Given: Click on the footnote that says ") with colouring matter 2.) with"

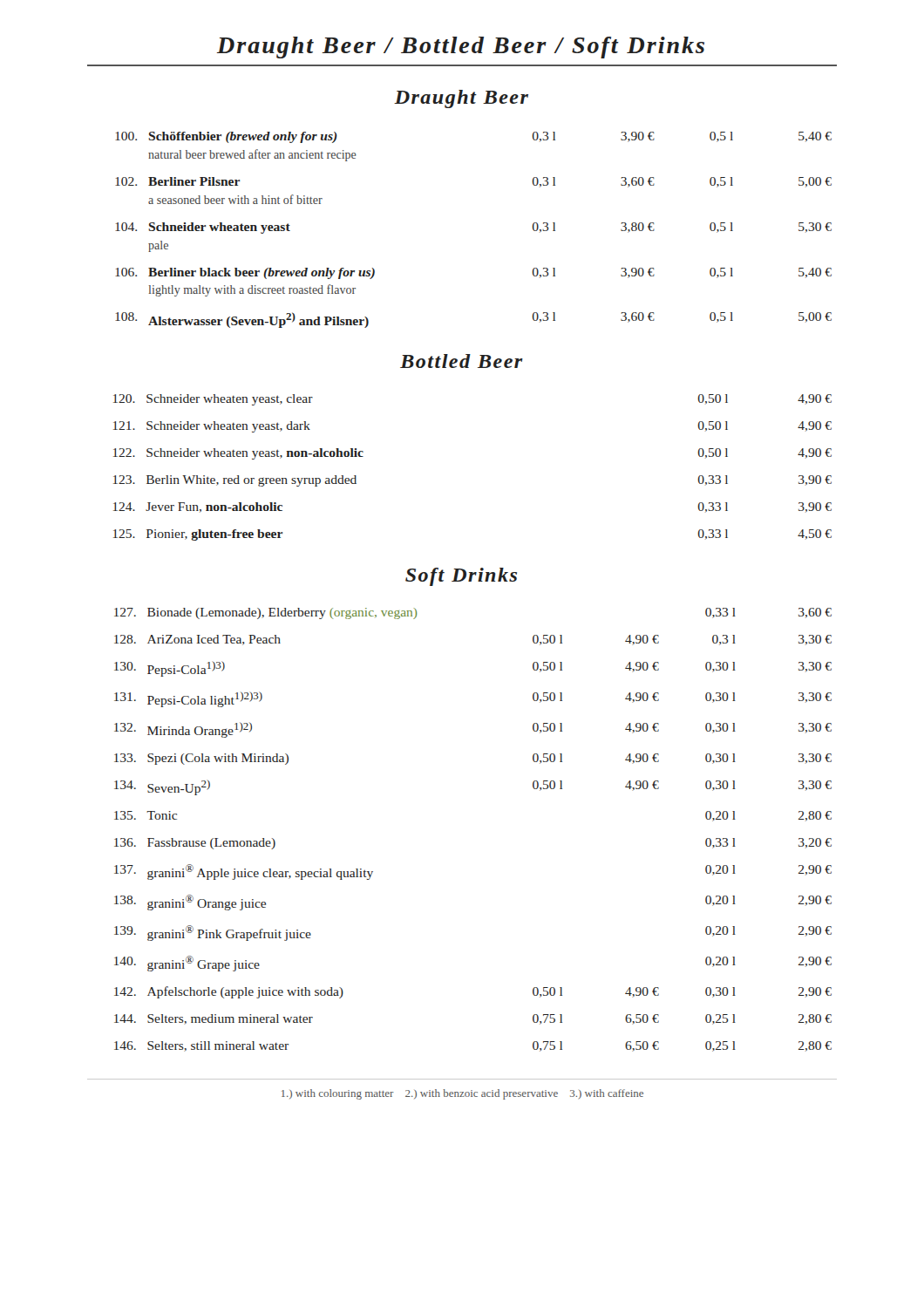Looking at the screenshot, I should (462, 1093).
